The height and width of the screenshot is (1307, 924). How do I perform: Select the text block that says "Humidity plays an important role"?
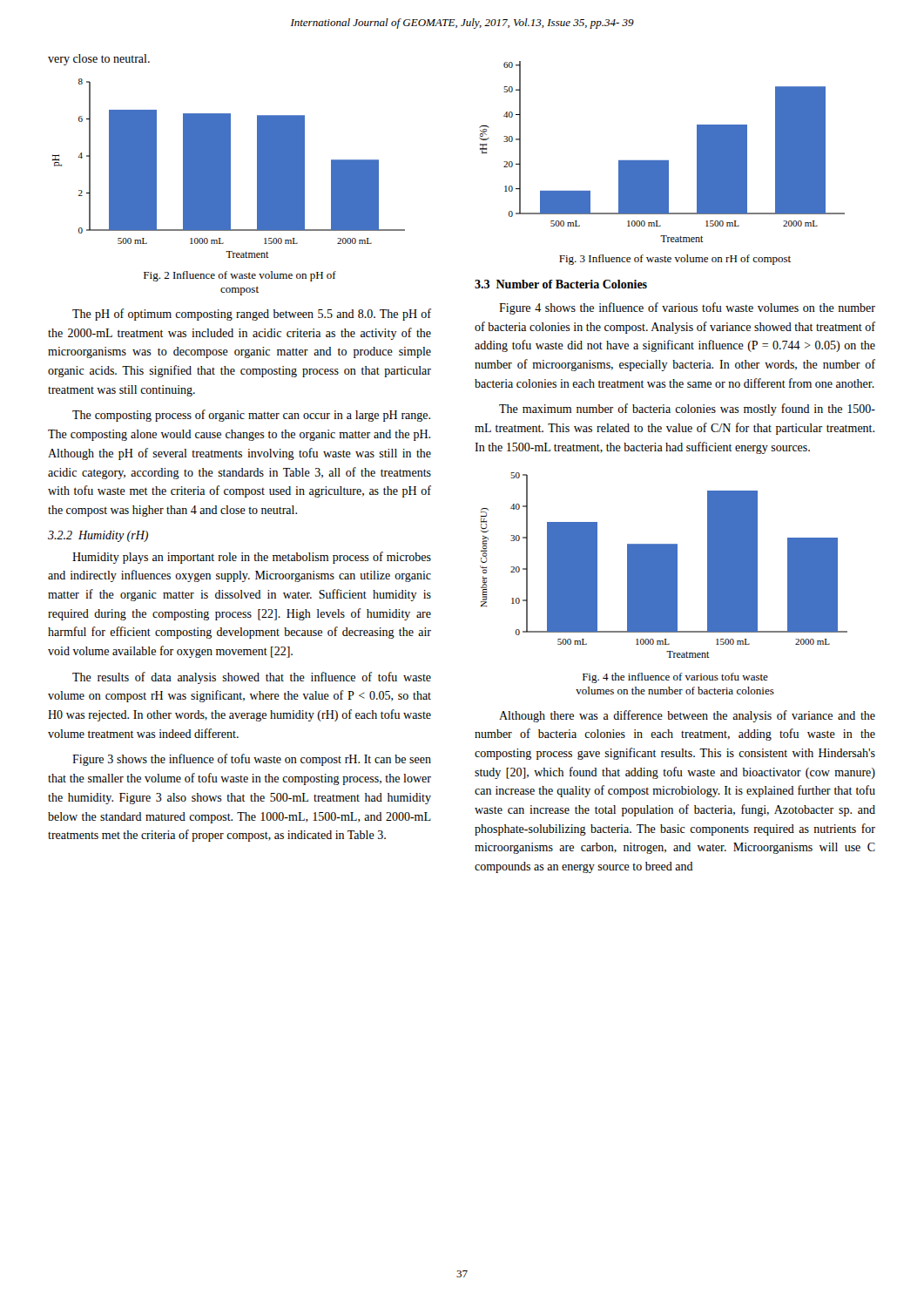239,696
